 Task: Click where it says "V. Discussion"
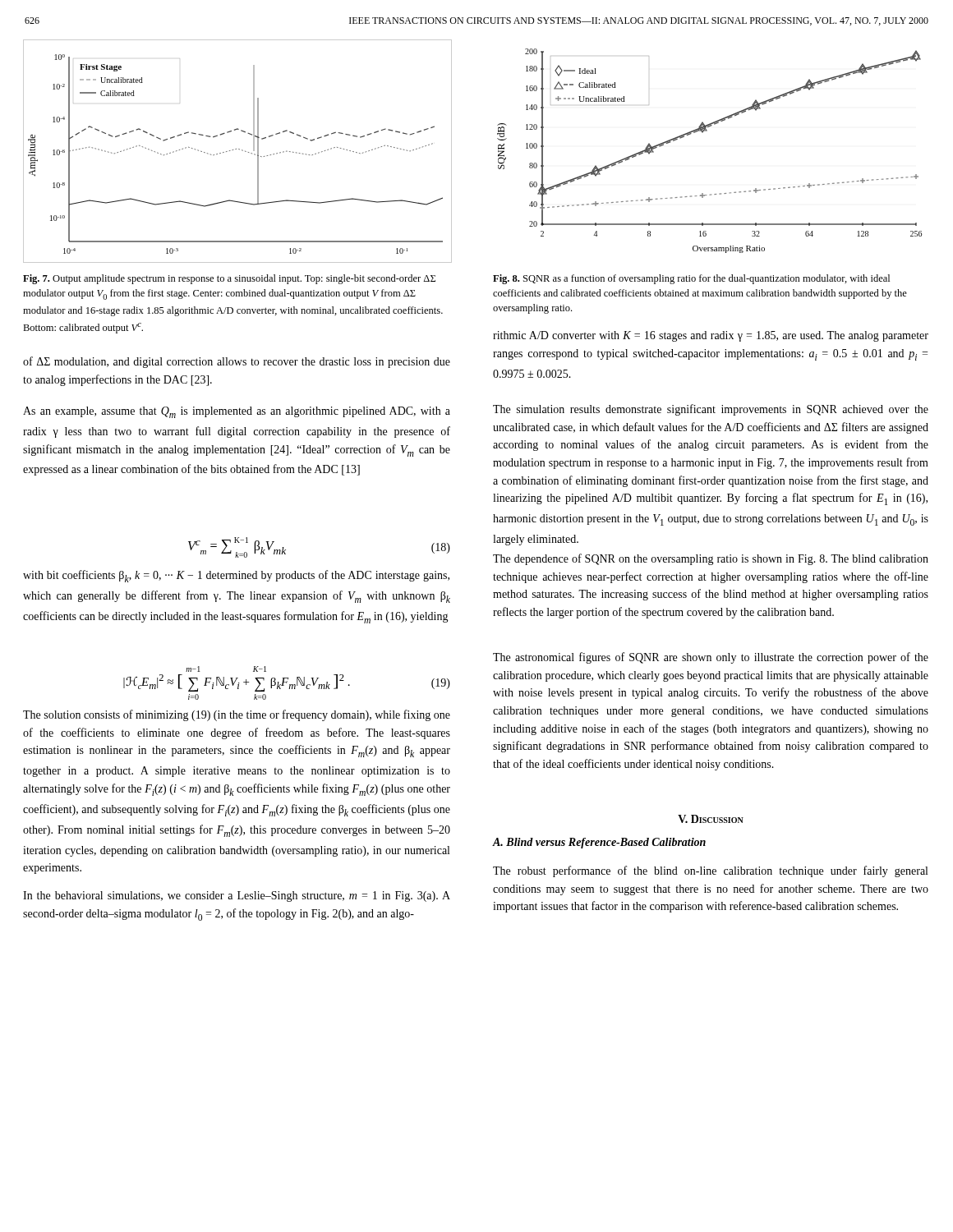click(x=711, y=819)
